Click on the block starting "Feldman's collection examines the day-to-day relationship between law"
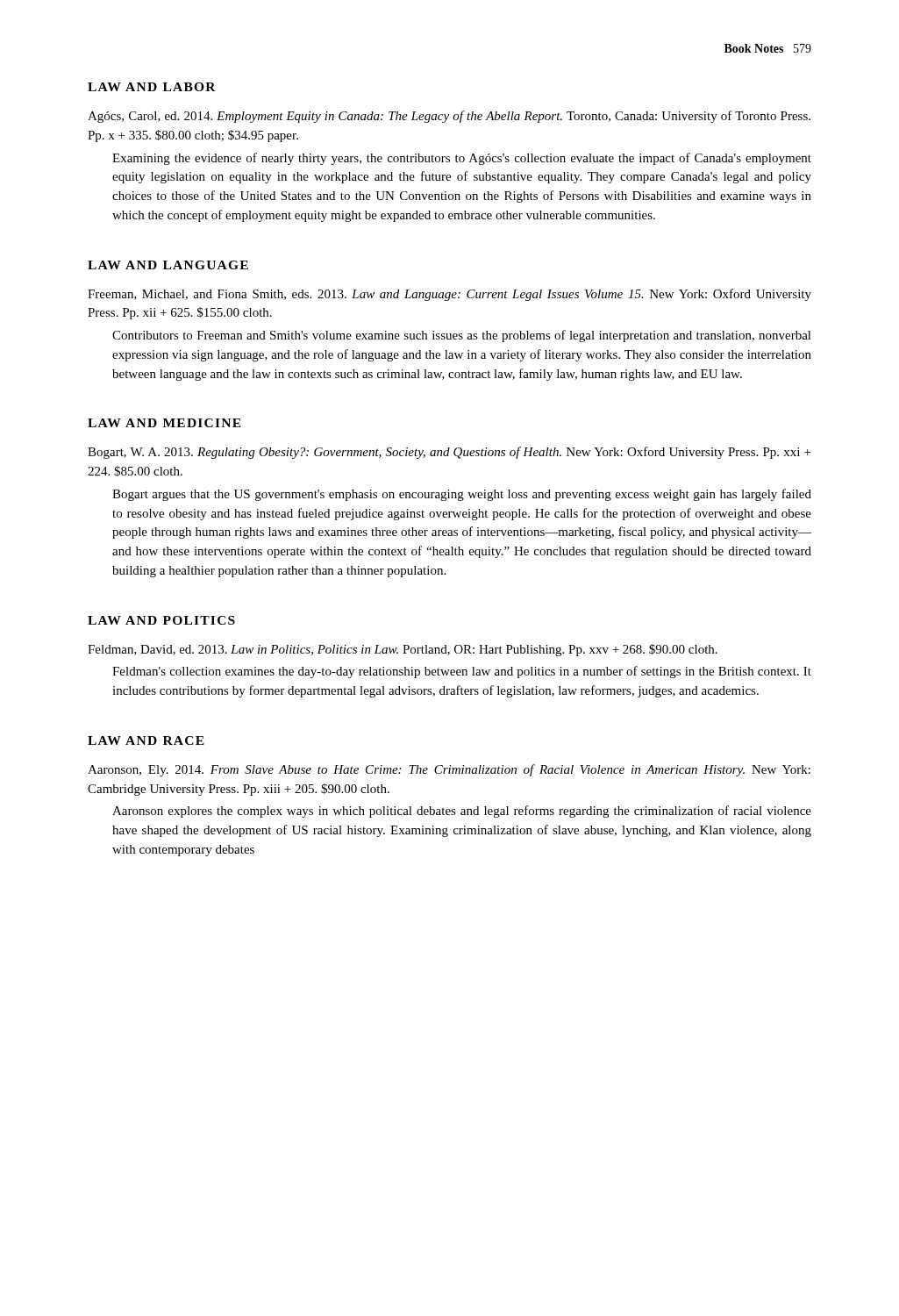Screen dimensions: 1316x899 462,681
